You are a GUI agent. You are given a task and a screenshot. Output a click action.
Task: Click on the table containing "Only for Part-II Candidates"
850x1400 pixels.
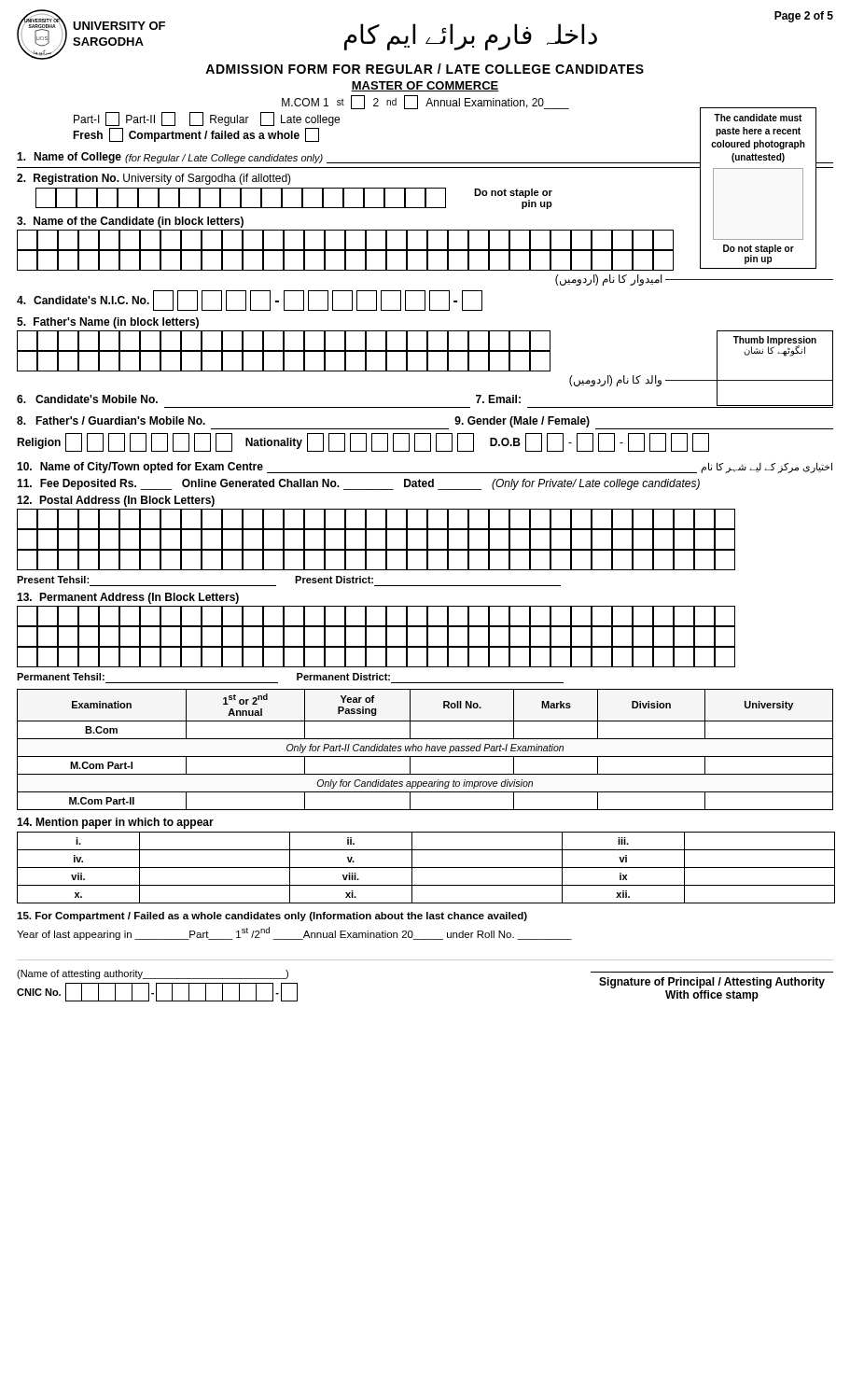[425, 749]
